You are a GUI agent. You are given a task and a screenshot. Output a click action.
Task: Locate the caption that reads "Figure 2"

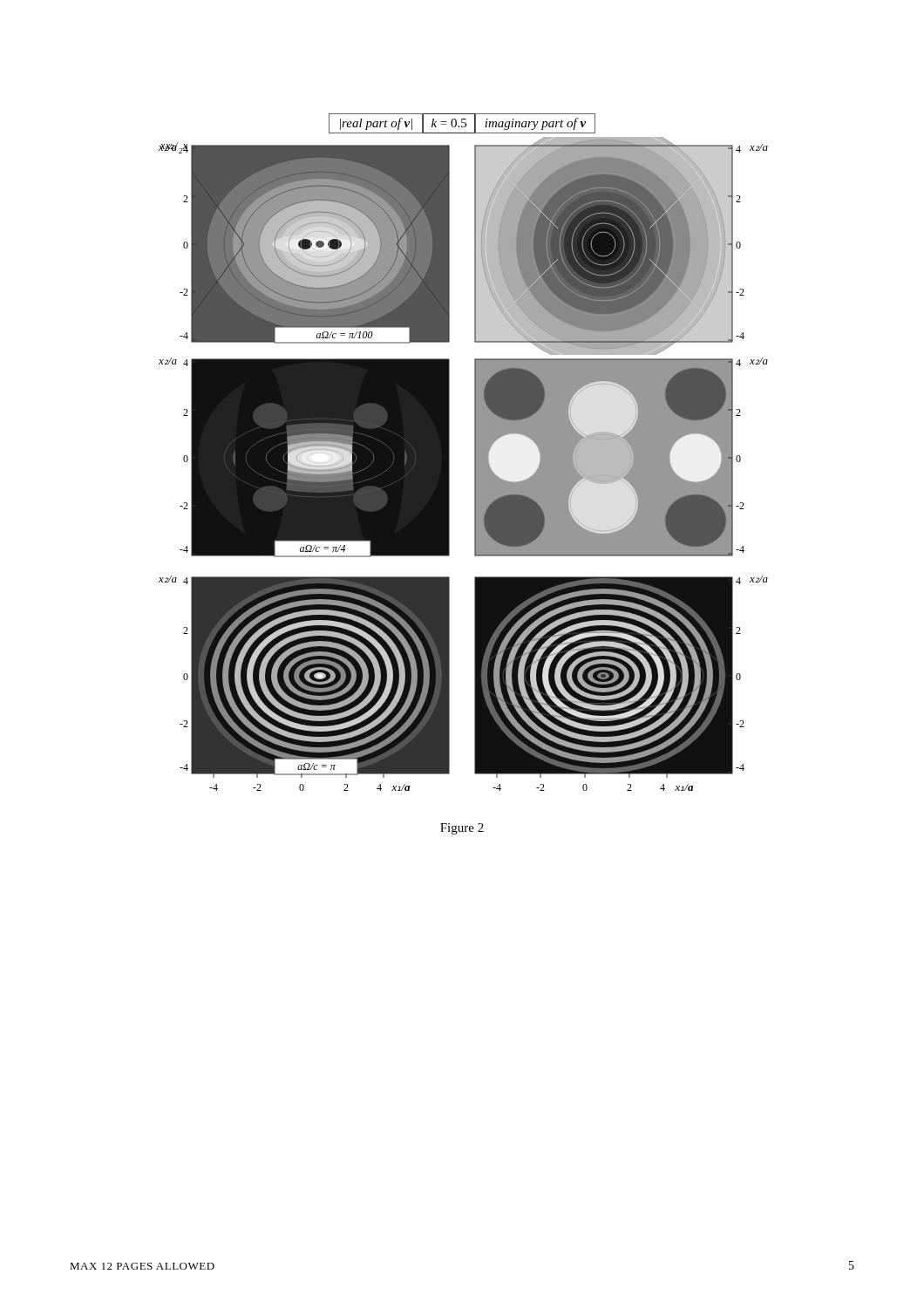(x=462, y=828)
